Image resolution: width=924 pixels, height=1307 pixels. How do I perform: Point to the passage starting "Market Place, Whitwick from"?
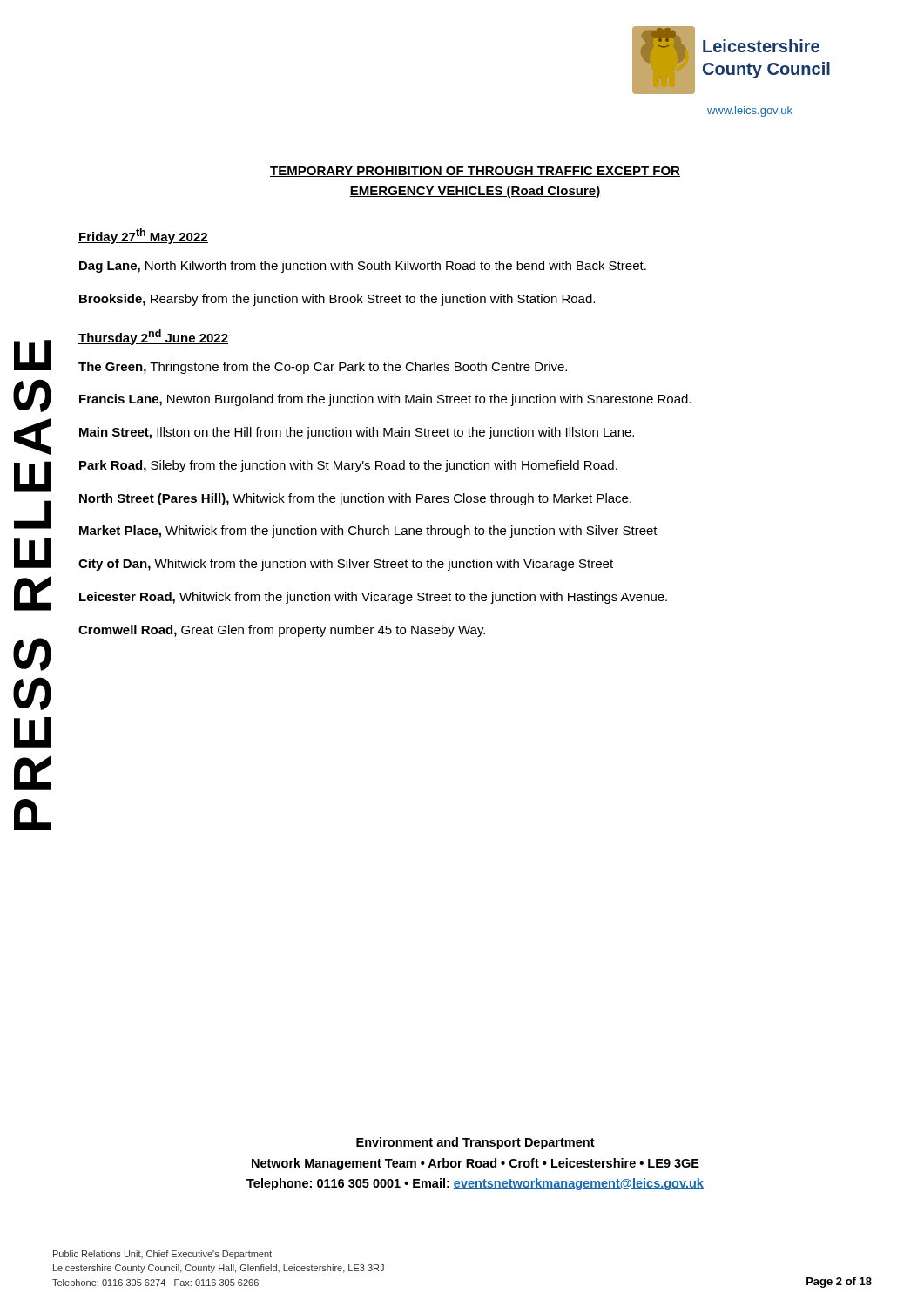368,530
